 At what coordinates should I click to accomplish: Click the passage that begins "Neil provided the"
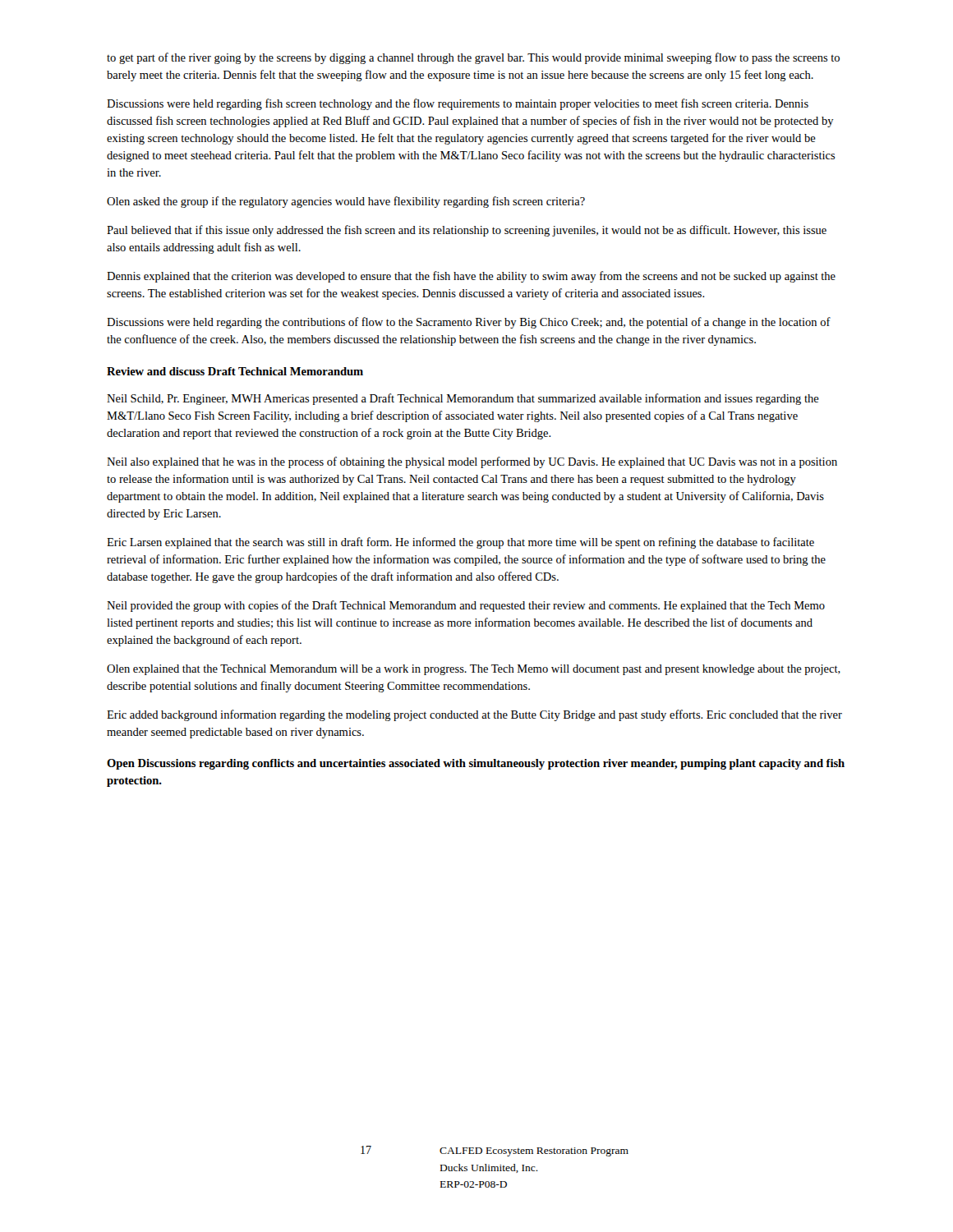coord(466,623)
